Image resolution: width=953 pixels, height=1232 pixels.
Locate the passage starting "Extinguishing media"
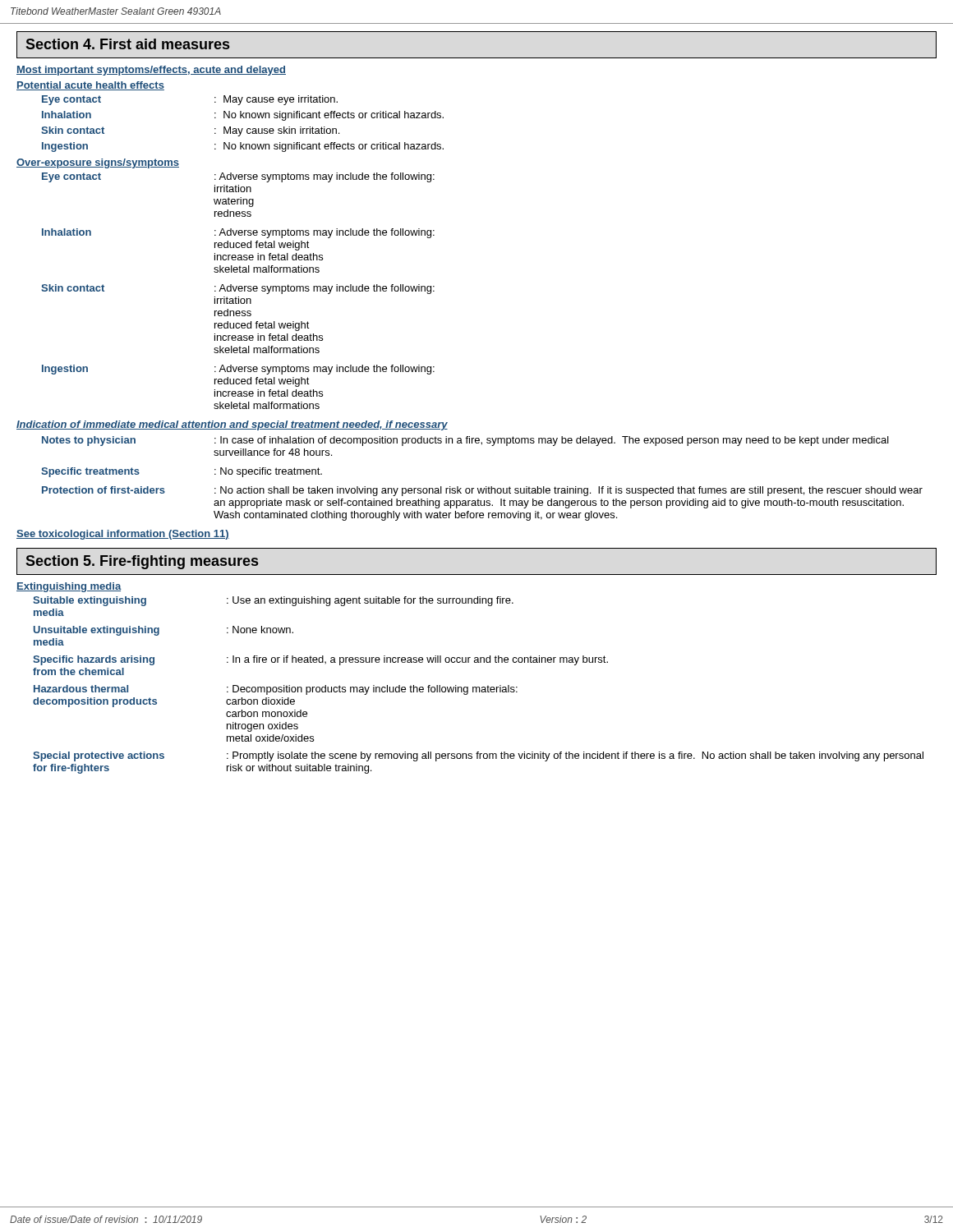(x=69, y=586)
